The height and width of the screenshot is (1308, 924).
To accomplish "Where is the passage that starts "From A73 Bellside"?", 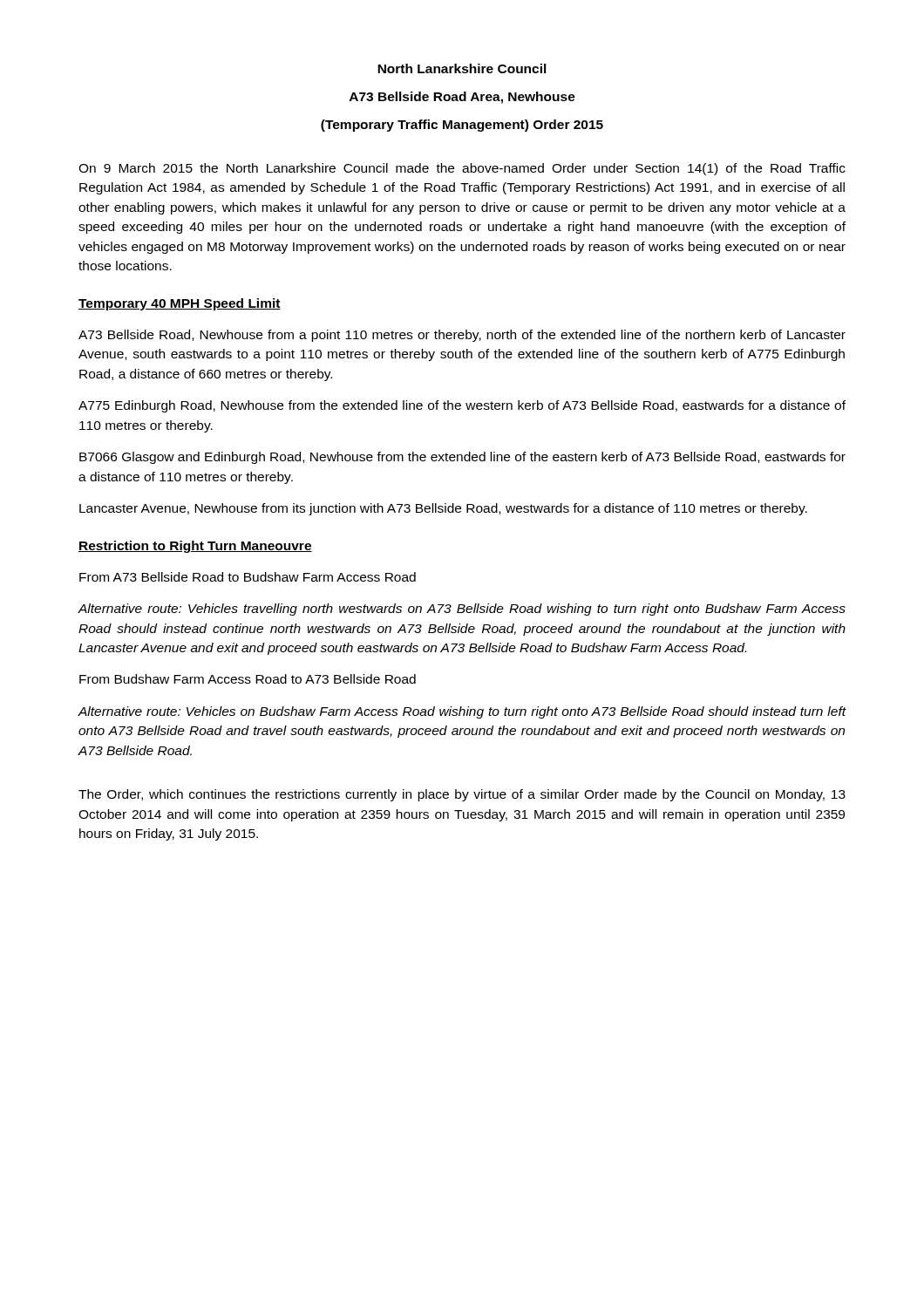I will click(248, 577).
